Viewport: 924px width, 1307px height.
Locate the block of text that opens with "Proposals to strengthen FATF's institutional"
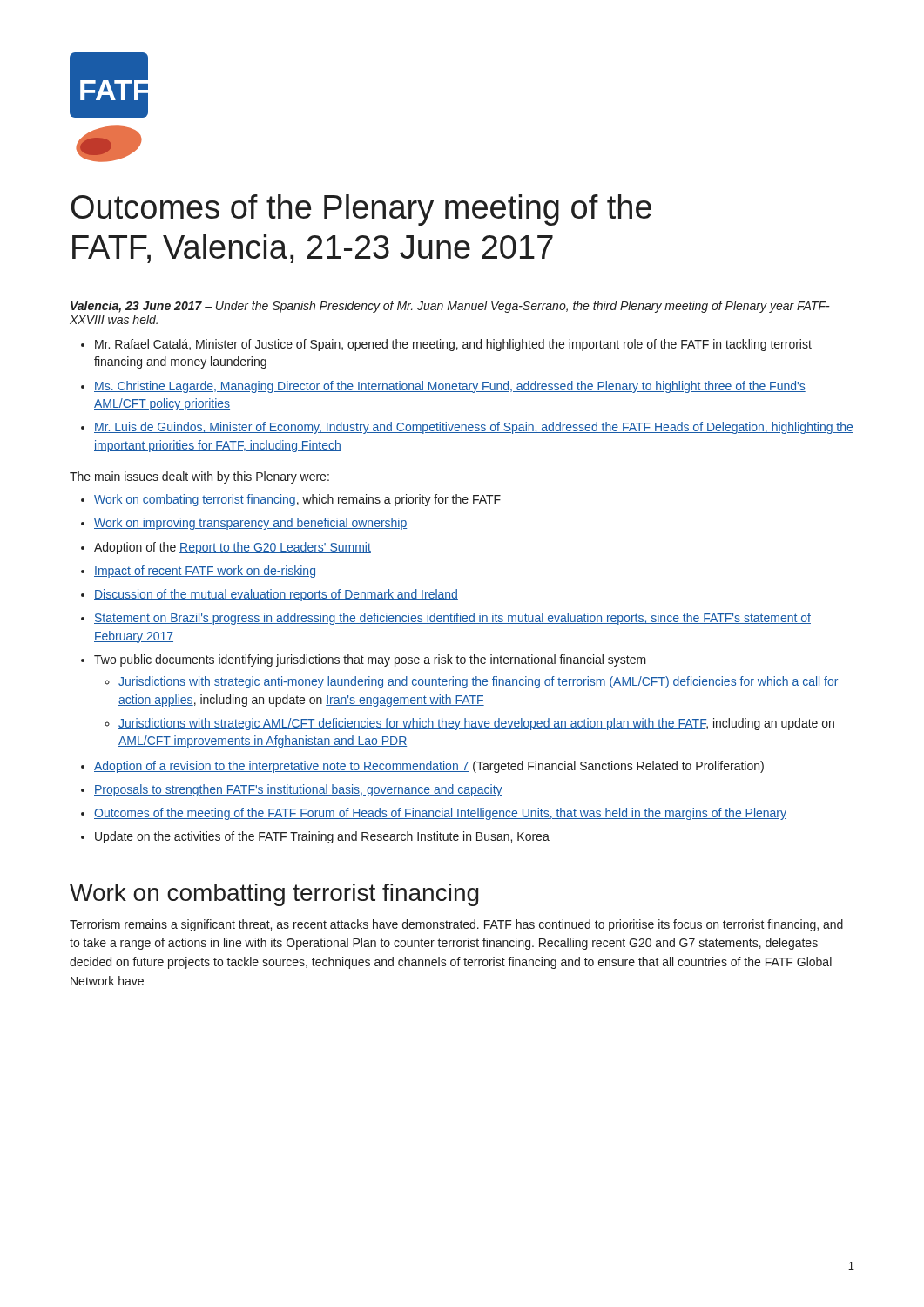coord(474,789)
